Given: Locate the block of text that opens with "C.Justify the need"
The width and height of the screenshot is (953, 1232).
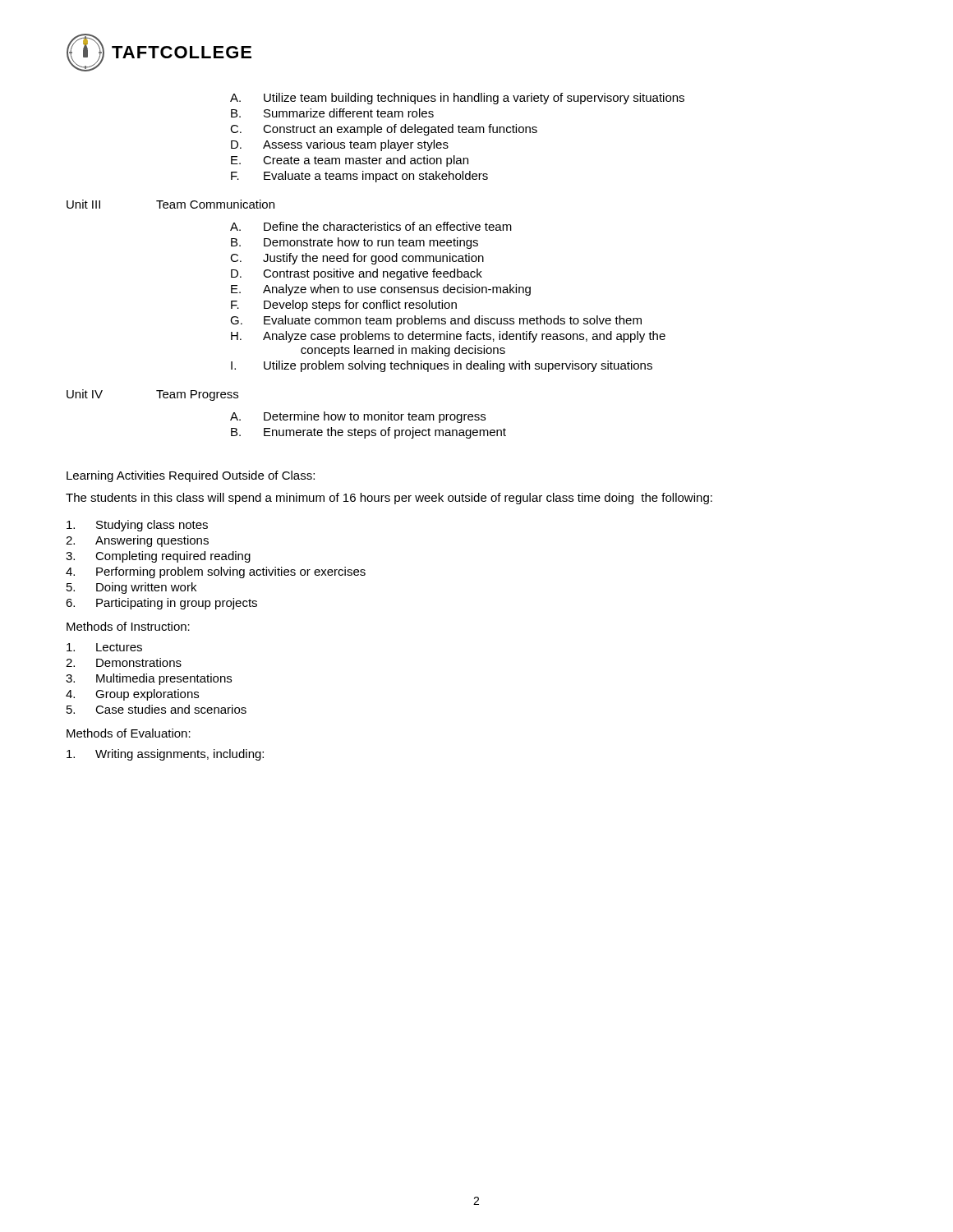Looking at the screenshot, I should [x=357, y=259].
